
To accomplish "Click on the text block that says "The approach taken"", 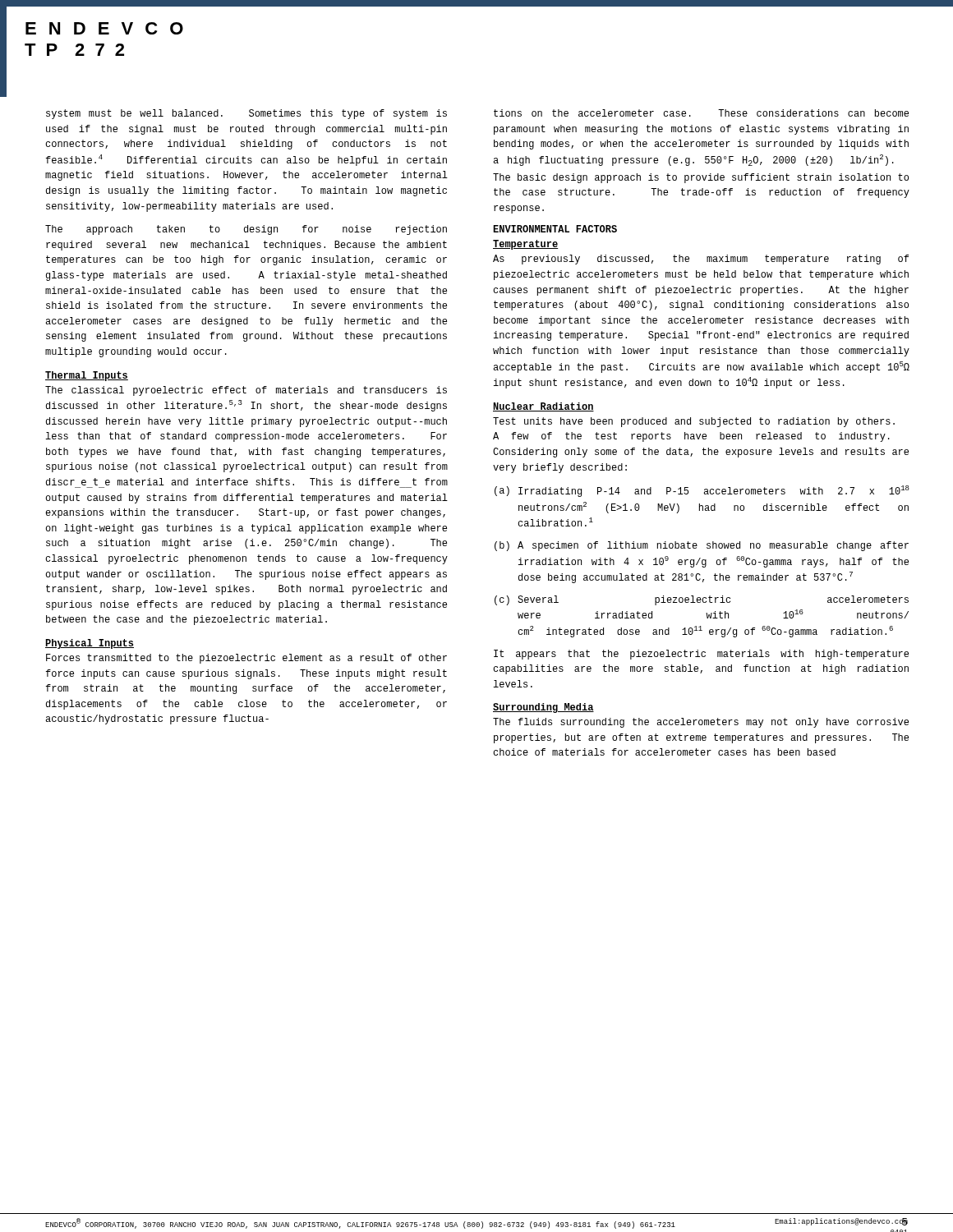I will point(246,291).
